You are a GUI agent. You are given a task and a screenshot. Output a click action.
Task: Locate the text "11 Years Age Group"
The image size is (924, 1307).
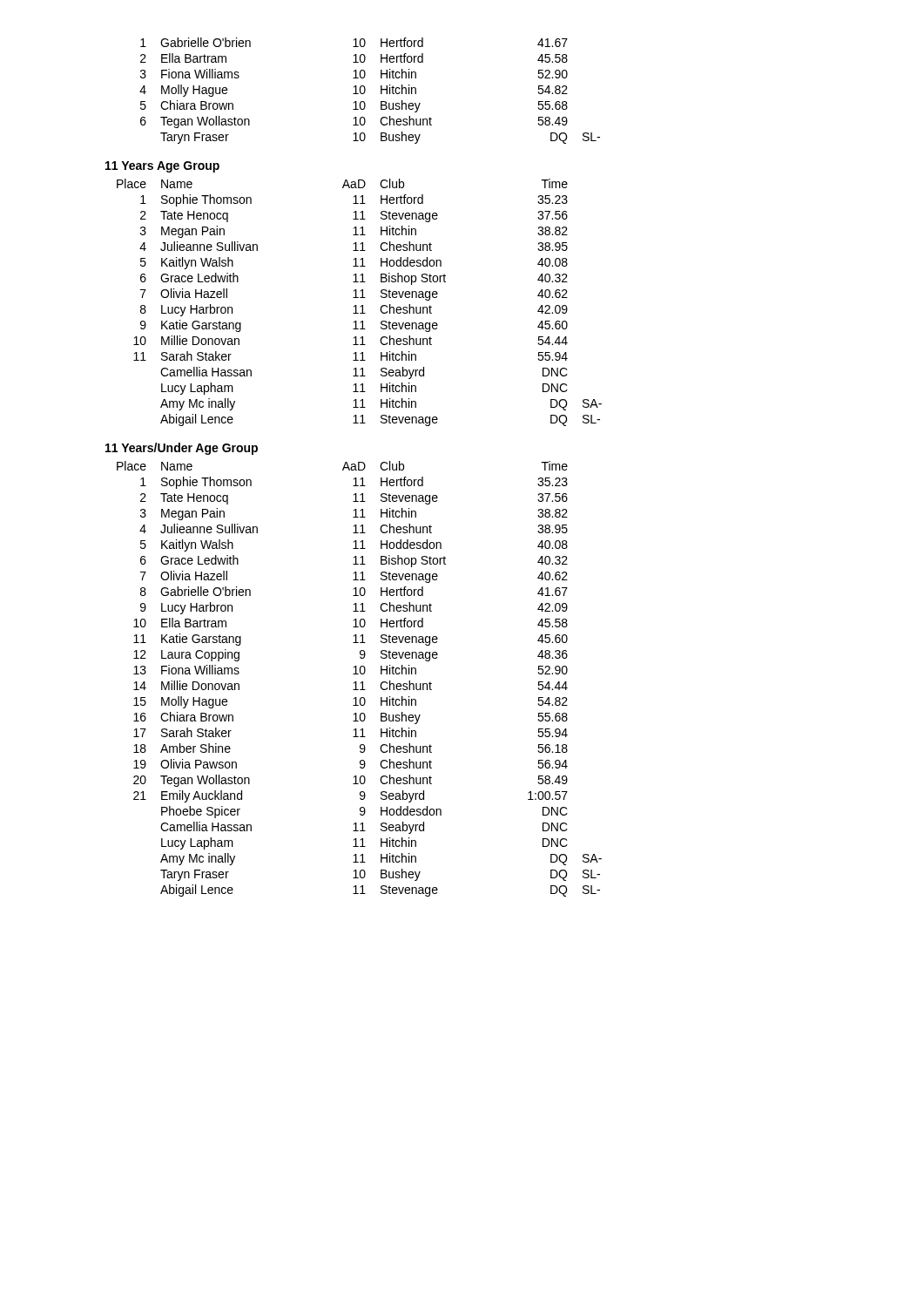[162, 166]
